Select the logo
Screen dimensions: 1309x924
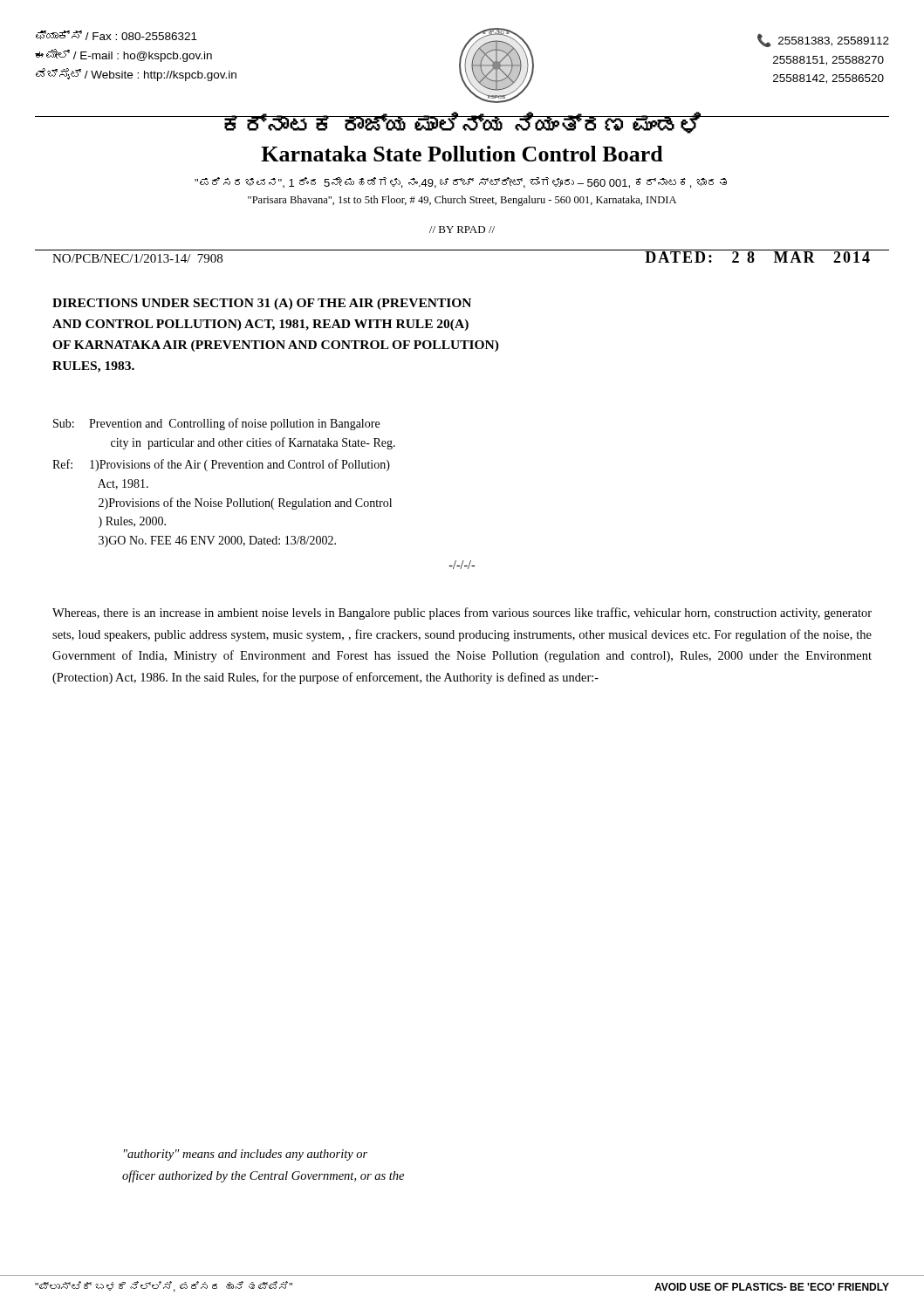(x=497, y=67)
